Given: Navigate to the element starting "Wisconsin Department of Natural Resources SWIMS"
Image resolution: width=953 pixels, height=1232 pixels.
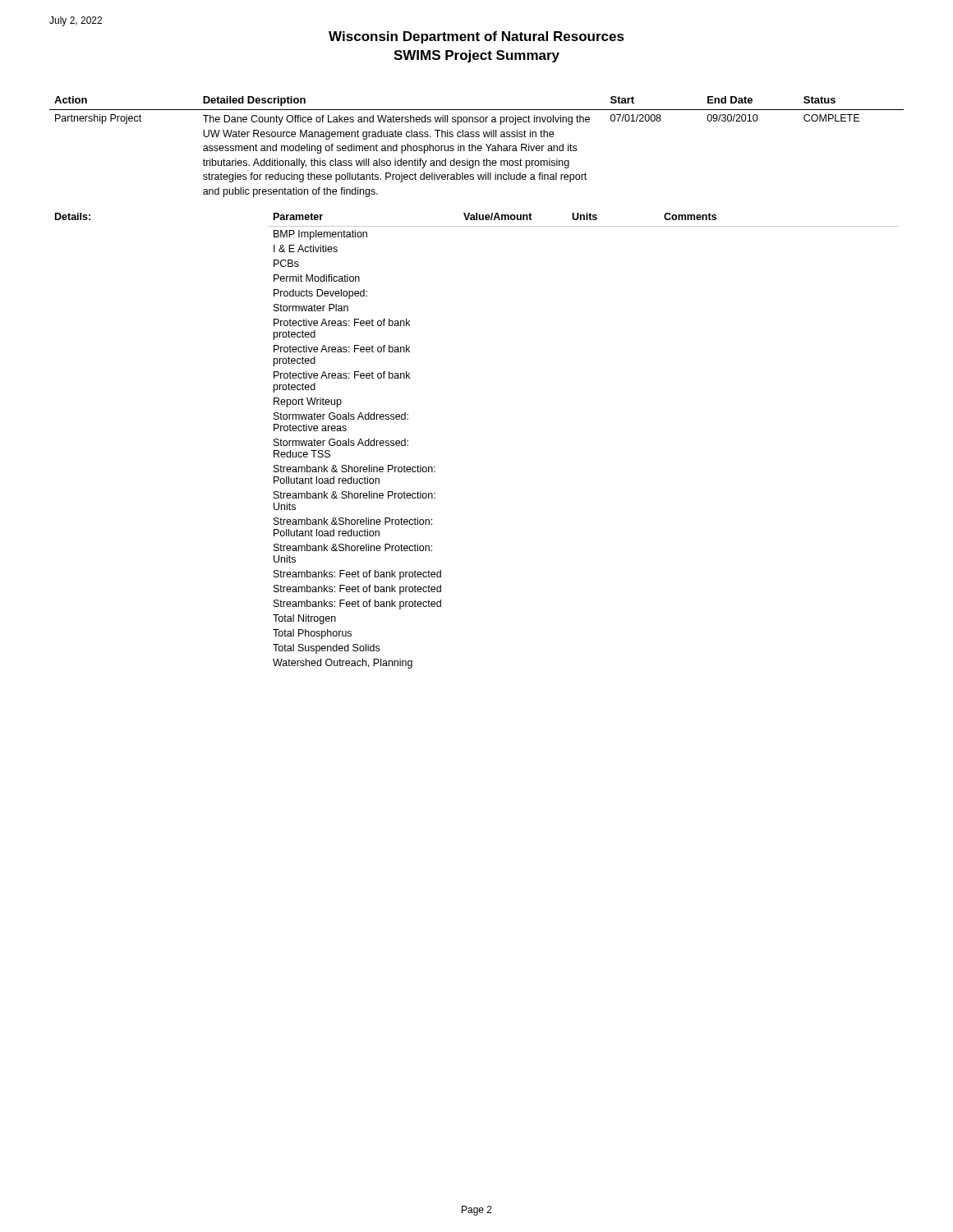Looking at the screenshot, I should [476, 46].
